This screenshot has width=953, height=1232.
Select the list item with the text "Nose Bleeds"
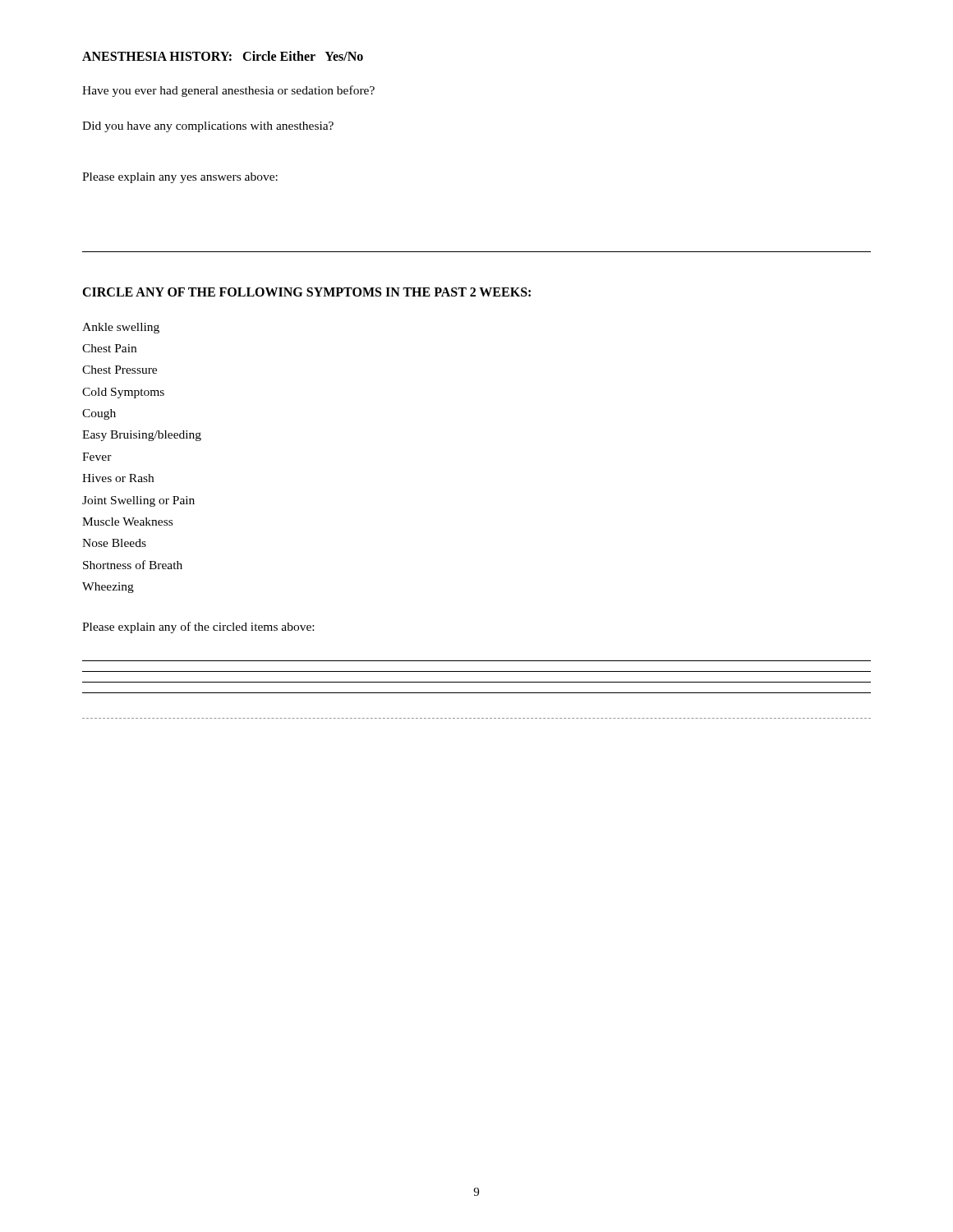click(x=114, y=543)
